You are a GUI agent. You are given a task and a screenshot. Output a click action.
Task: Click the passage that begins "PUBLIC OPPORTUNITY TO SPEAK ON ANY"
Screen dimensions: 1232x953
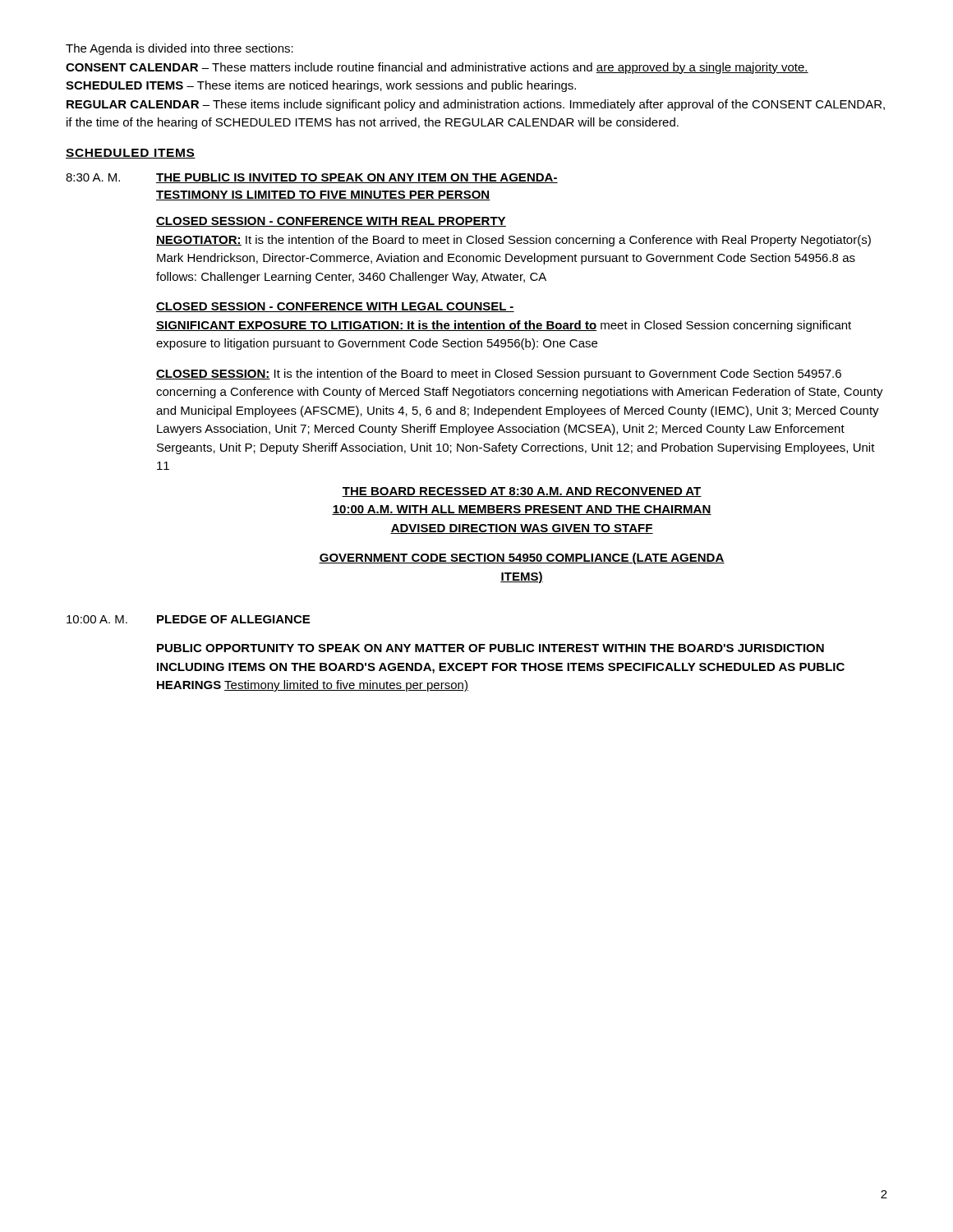[500, 666]
